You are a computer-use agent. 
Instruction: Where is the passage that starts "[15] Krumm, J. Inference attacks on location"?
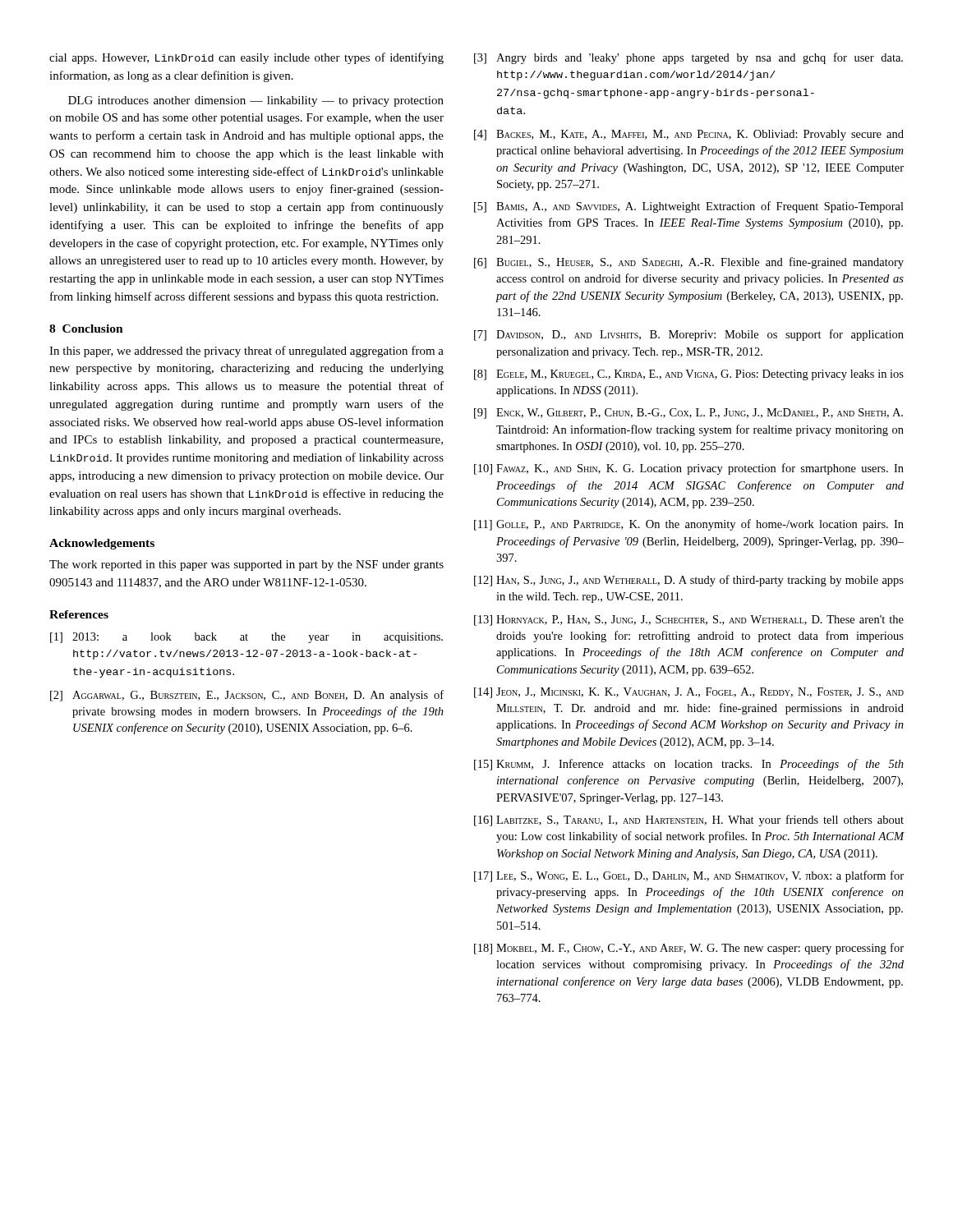click(688, 781)
